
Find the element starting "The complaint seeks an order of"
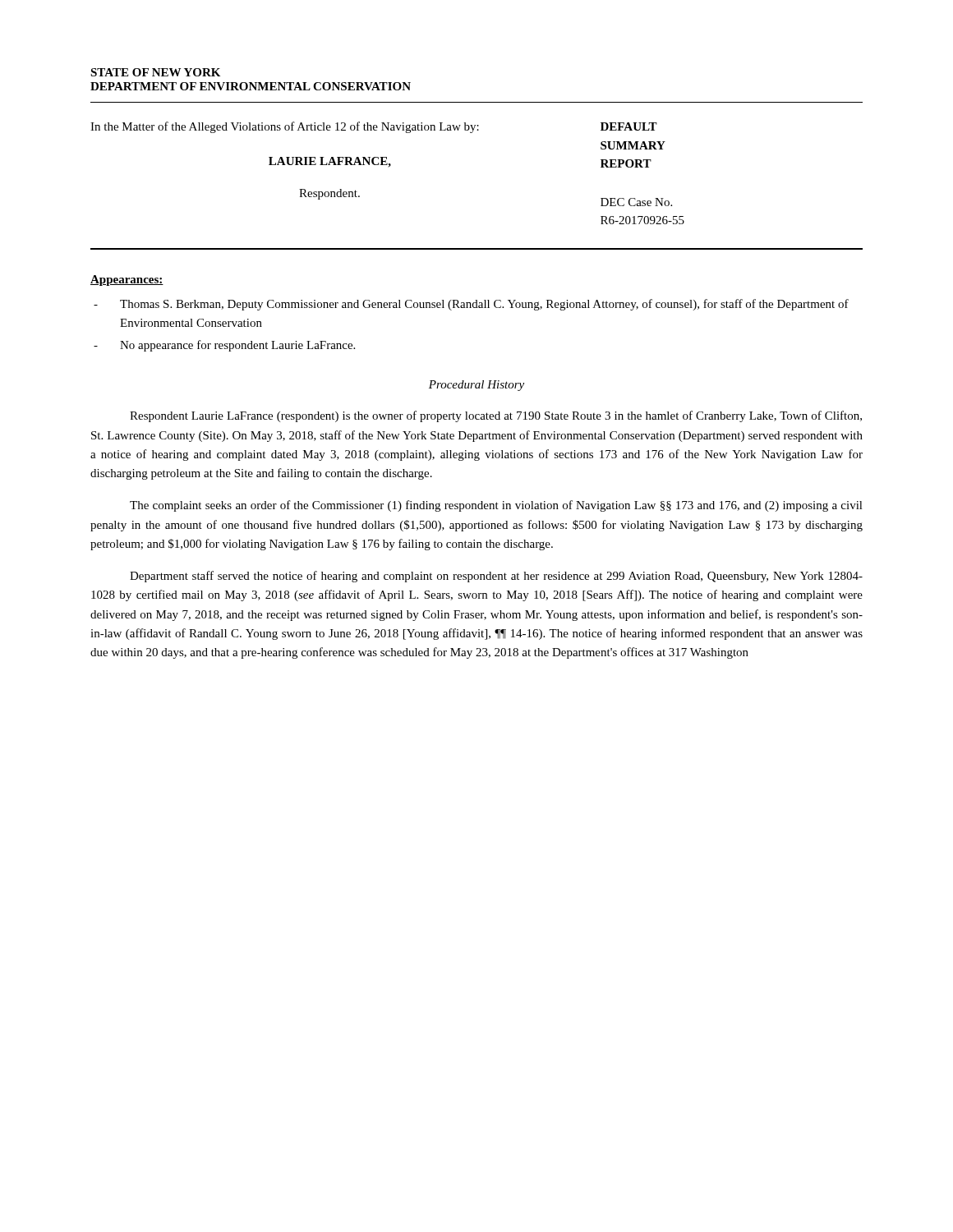(476, 524)
